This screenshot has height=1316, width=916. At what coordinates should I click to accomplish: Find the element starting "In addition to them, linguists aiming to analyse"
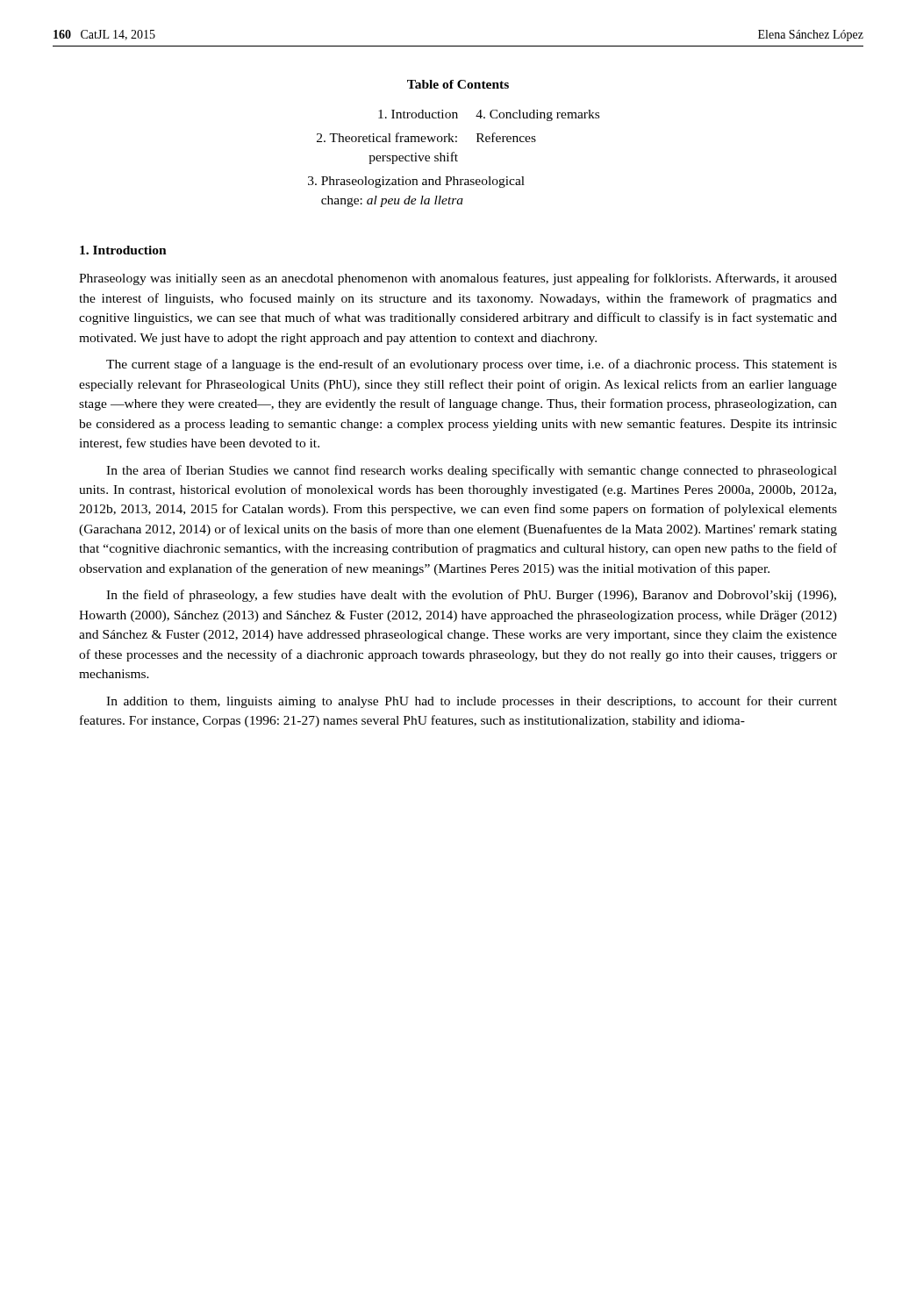point(458,710)
